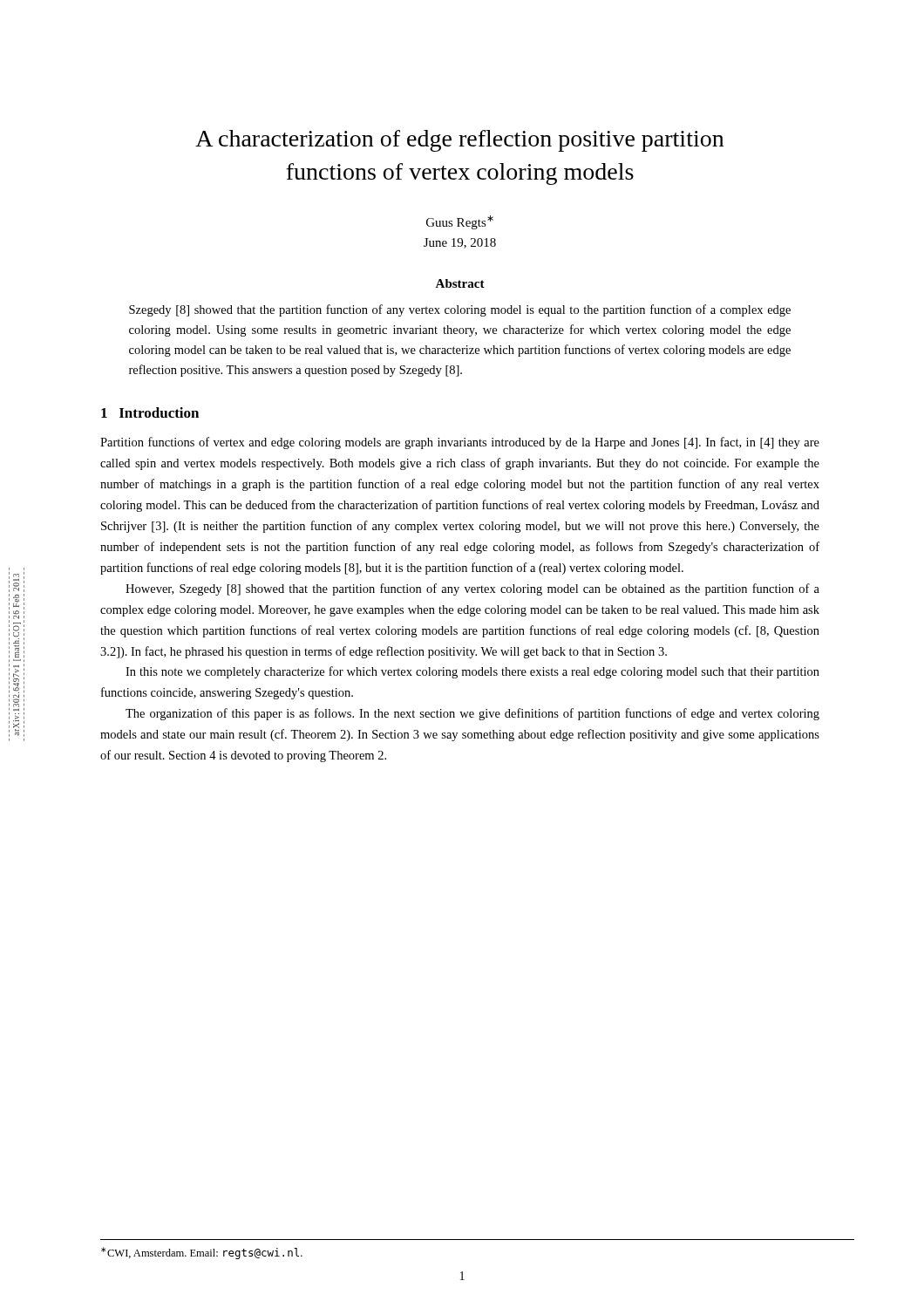Locate the text "Guus Regts∗"

(x=460, y=221)
